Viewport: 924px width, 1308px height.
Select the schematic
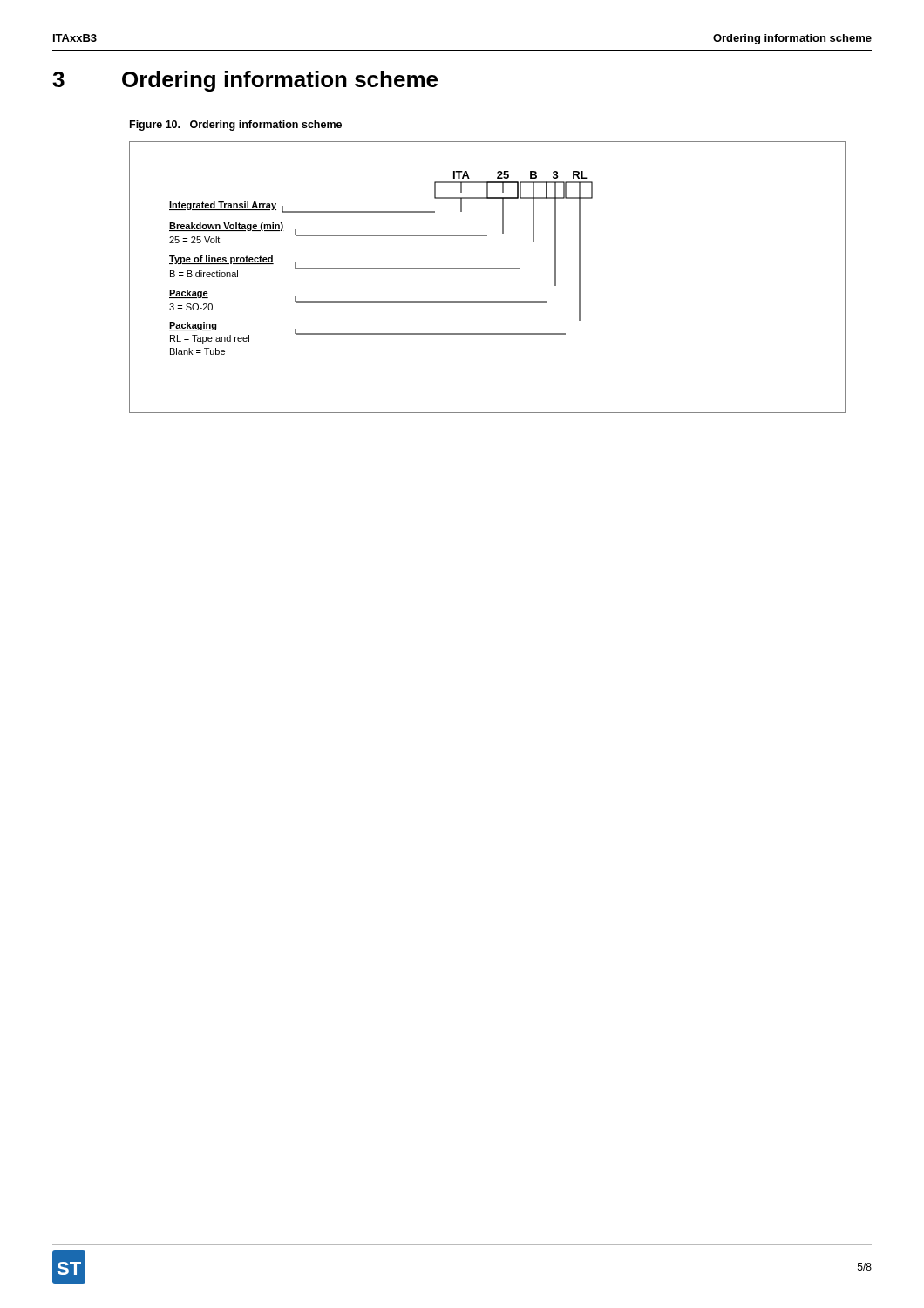(x=487, y=277)
